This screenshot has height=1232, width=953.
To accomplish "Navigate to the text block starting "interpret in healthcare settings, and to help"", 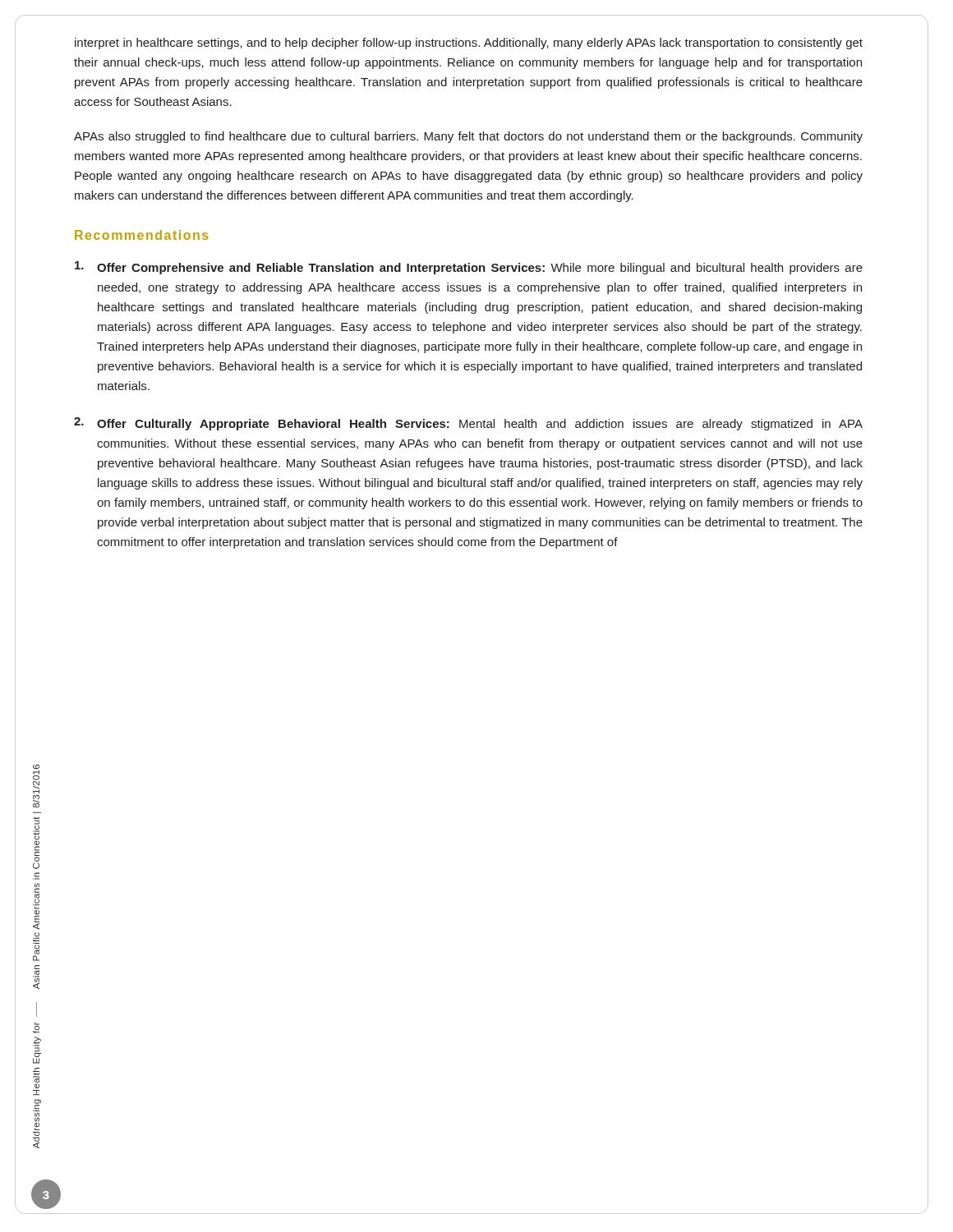I will pyautogui.click(x=468, y=72).
